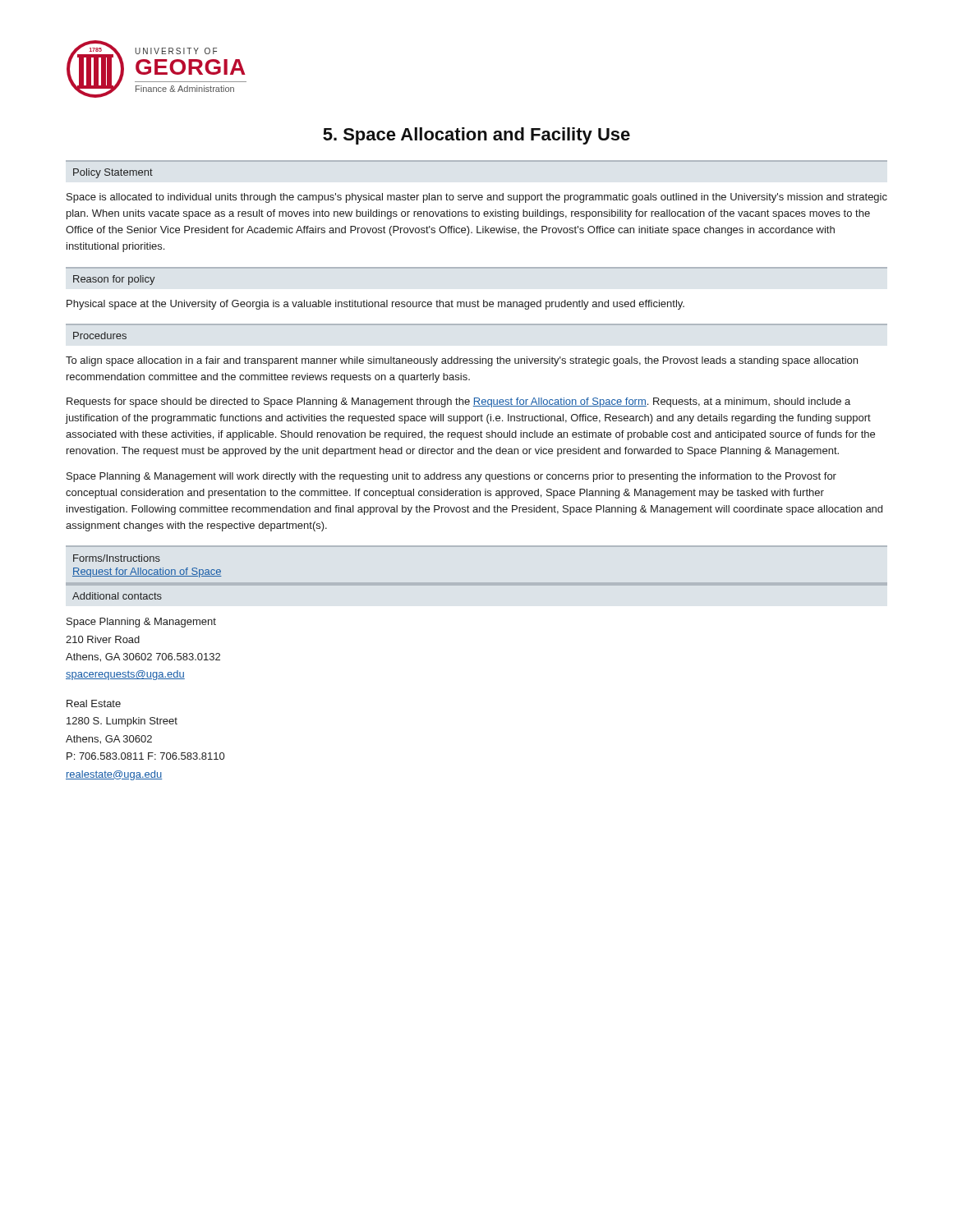Screen dimensions: 1232x953
Task: Click on the text block that reads "Space is allocated"
Action: [x=476, y=222]
